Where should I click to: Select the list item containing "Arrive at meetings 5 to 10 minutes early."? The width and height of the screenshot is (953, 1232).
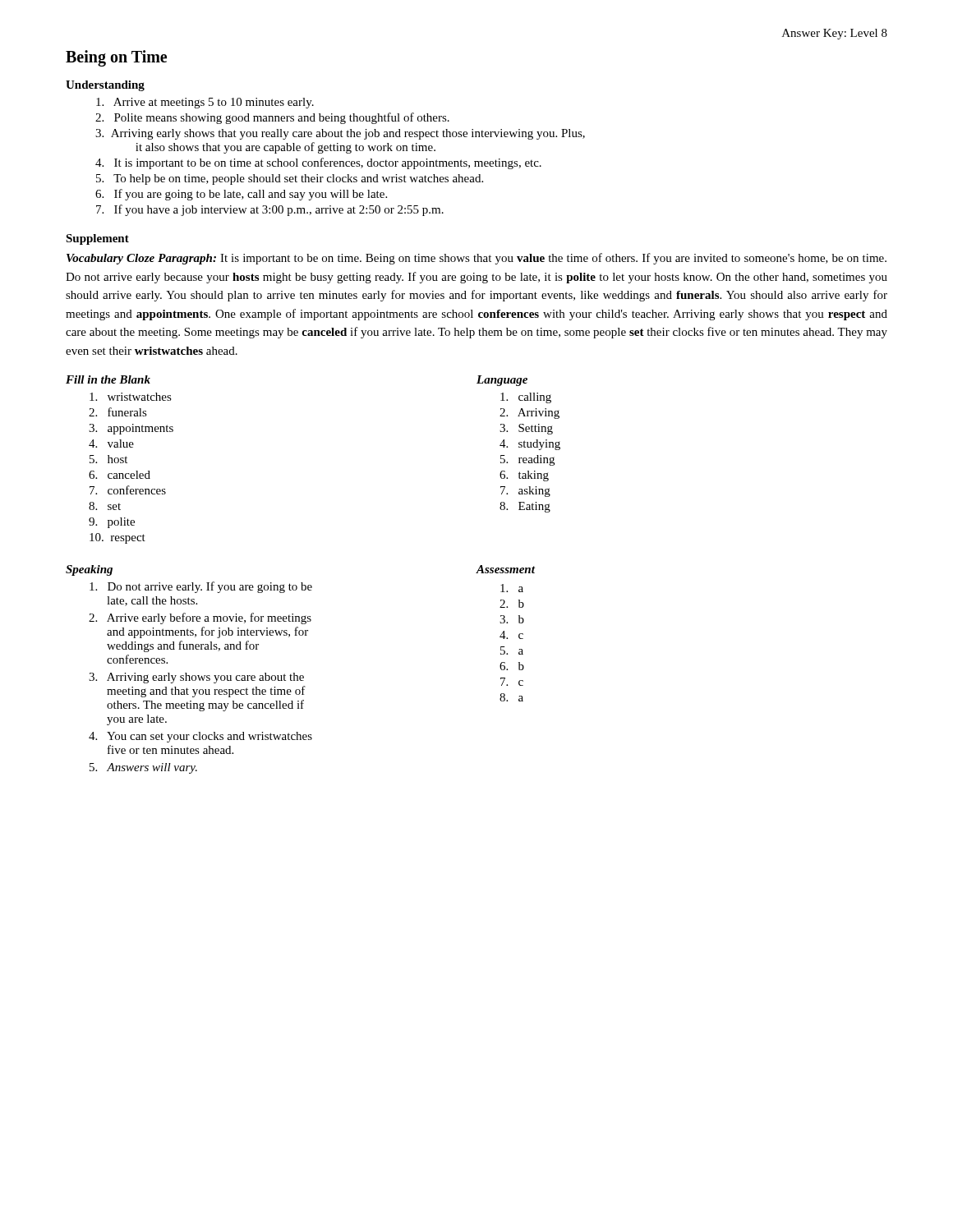coord(205,102)
